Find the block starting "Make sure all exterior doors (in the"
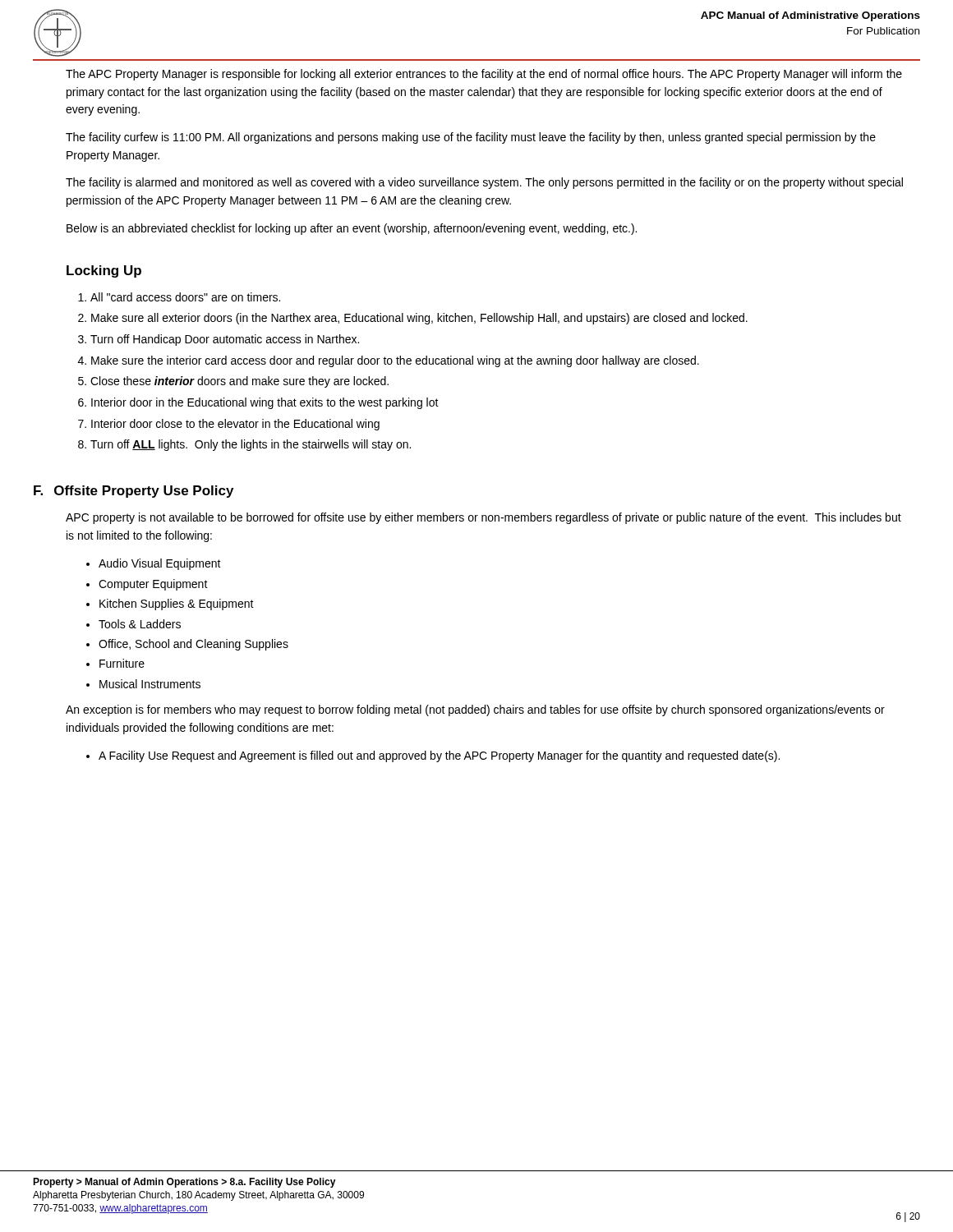 (419, 318)
